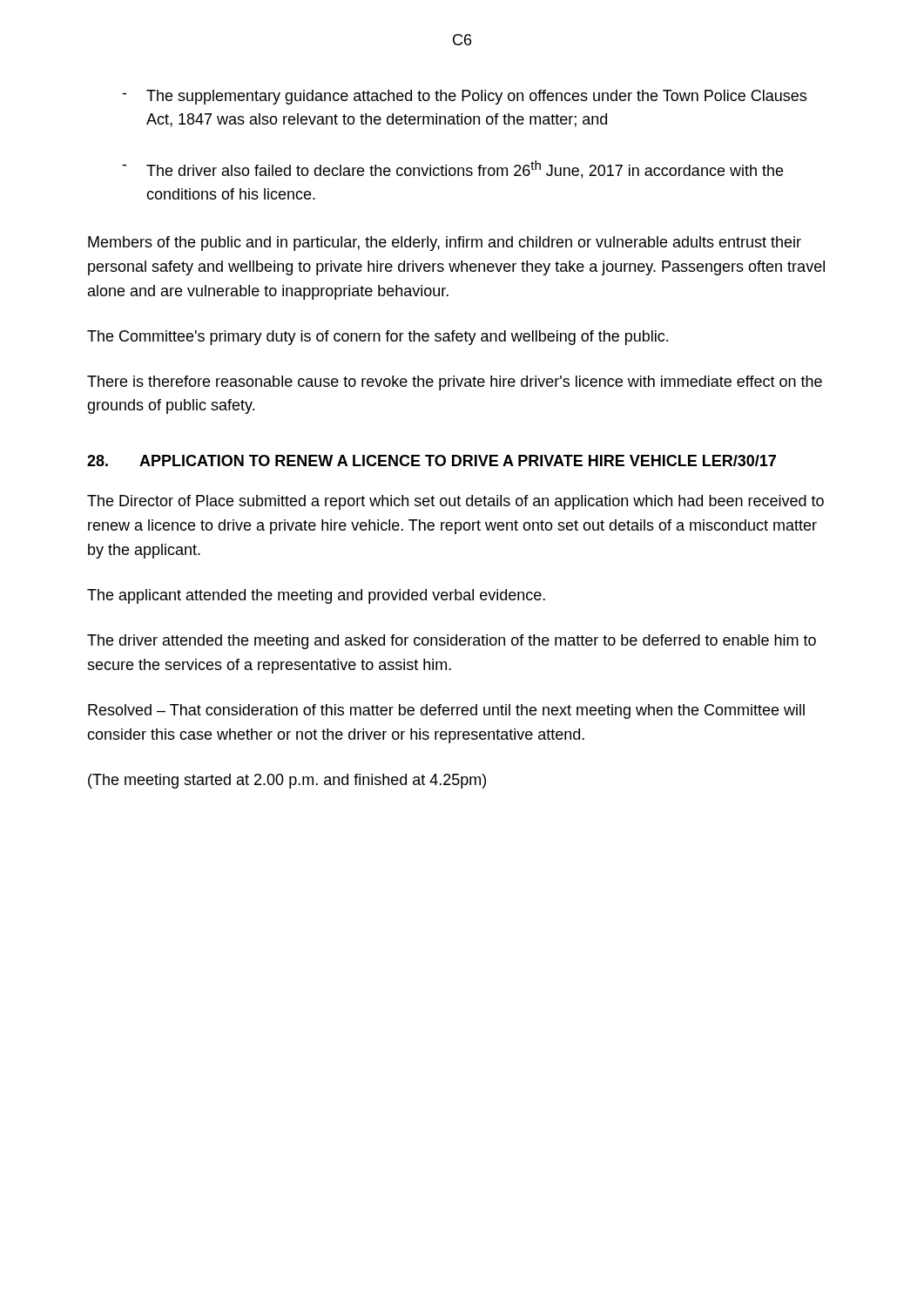
Task: Select the list item containing "- The supplementary"
Action: (479, 108)
